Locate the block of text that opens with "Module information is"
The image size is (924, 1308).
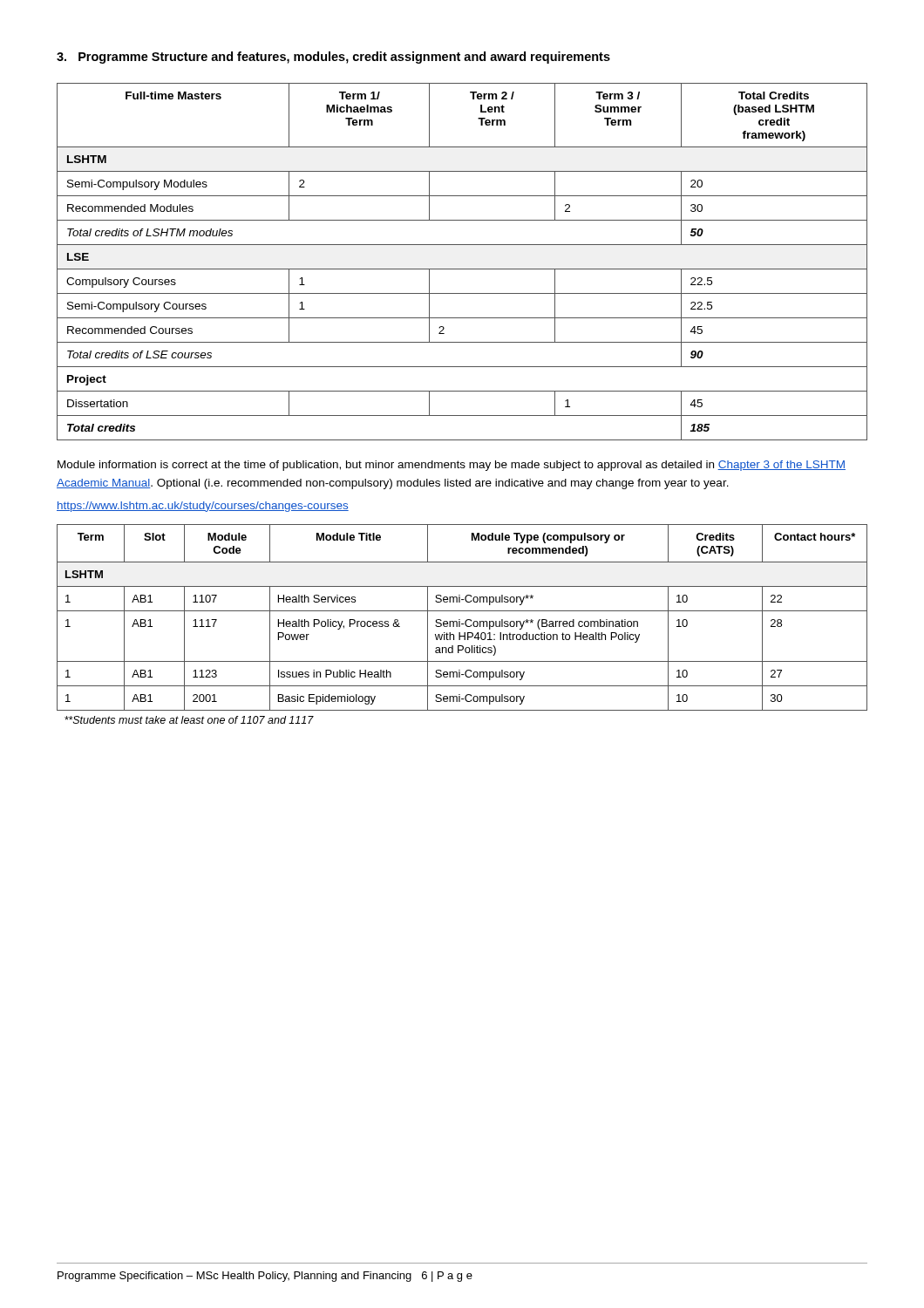point(451,473)
